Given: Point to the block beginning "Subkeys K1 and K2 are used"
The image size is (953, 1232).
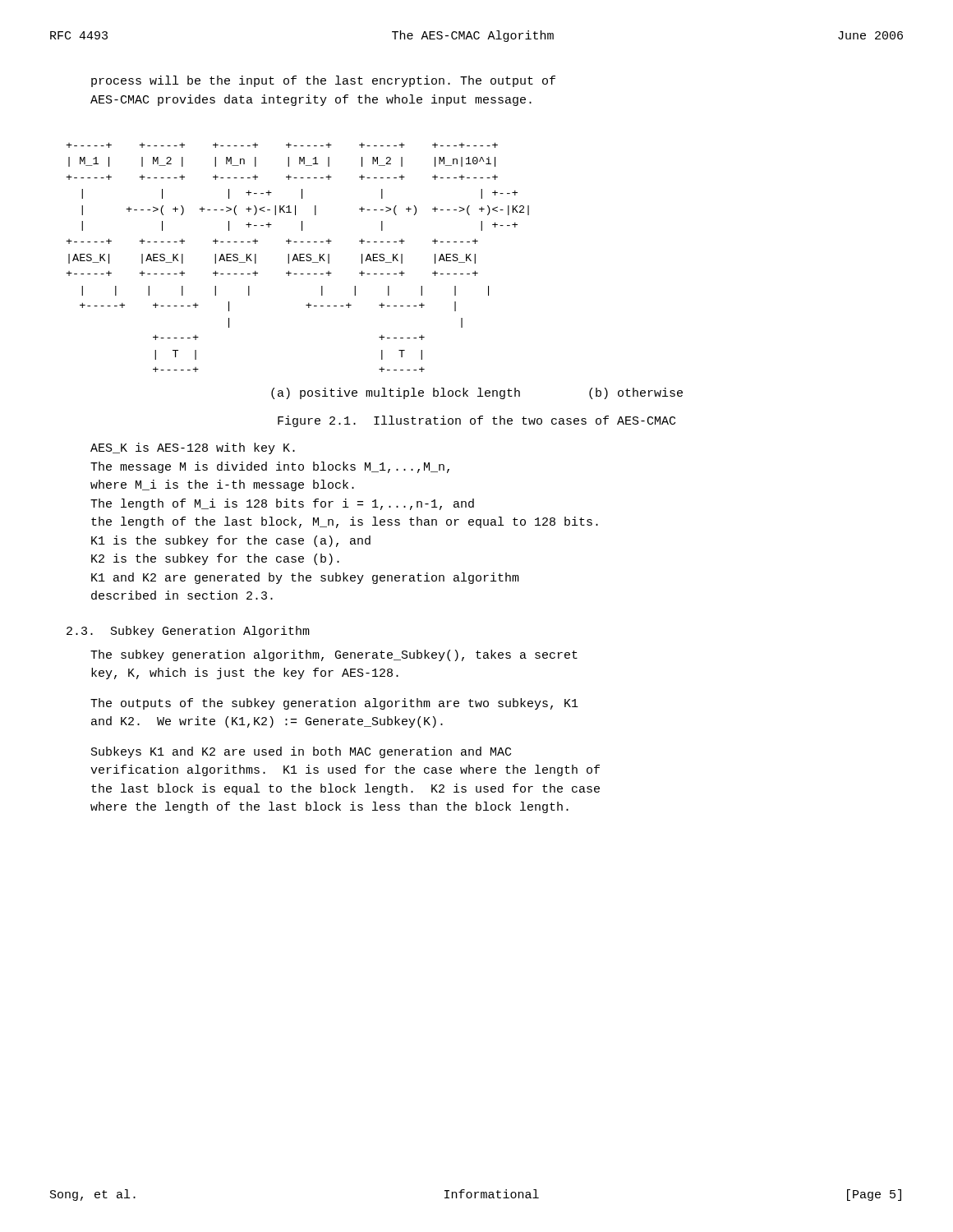Looking at the screenshot, I should pyautogui.click(x=346, y=780).
